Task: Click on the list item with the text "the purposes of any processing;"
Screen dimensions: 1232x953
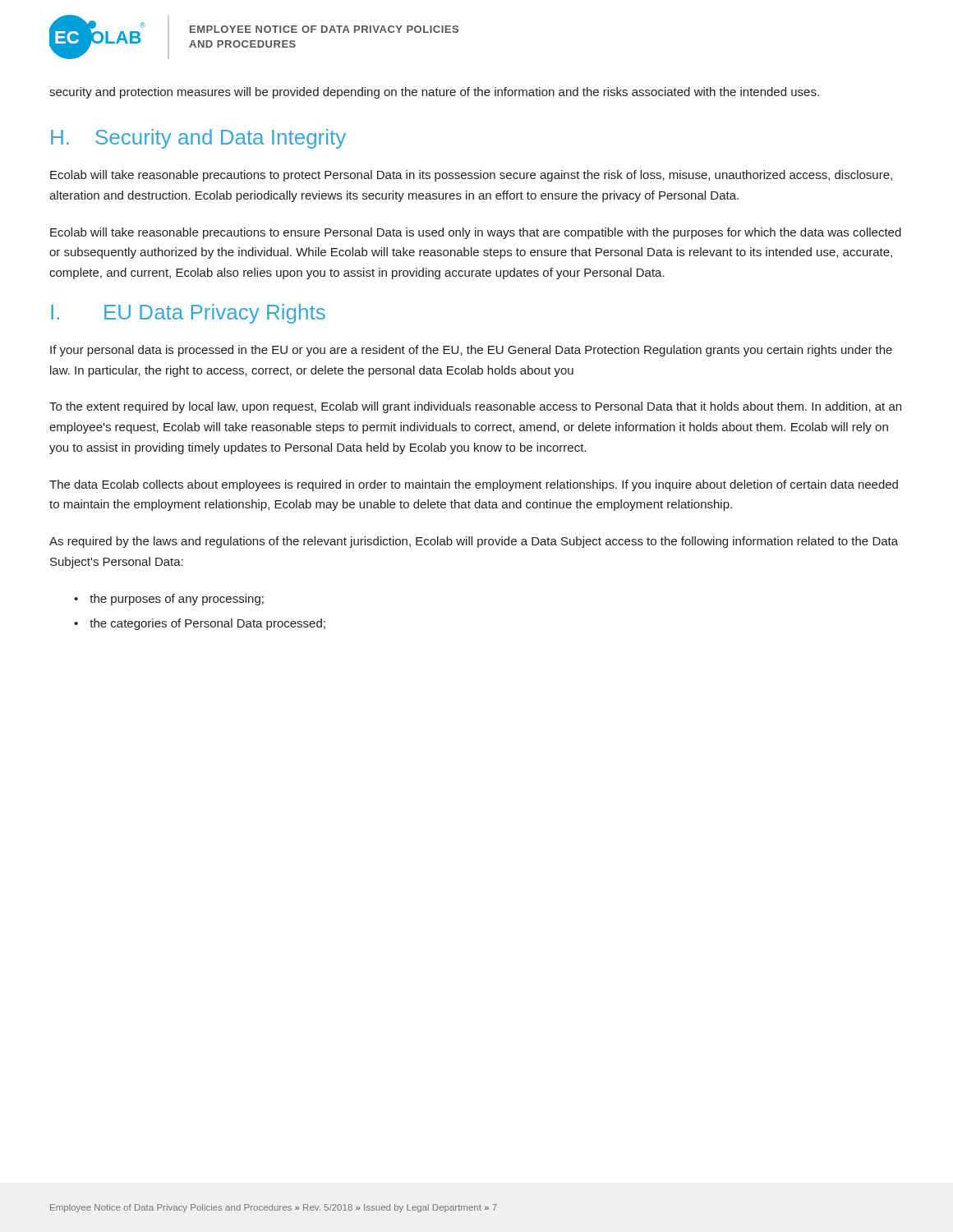Action: 177,598
